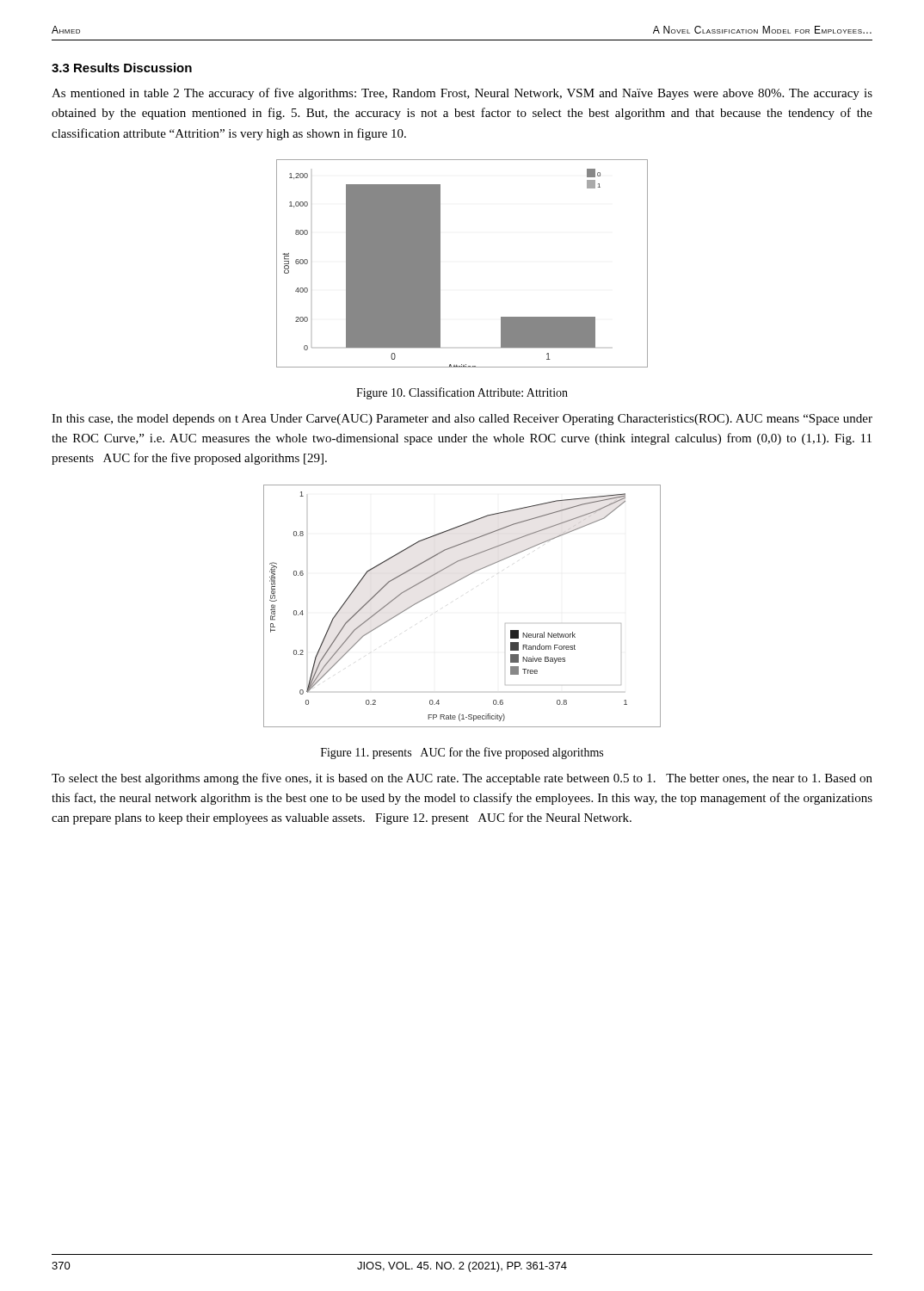Find the line chart
The image size is (924, 1291).
coord(462,607)
